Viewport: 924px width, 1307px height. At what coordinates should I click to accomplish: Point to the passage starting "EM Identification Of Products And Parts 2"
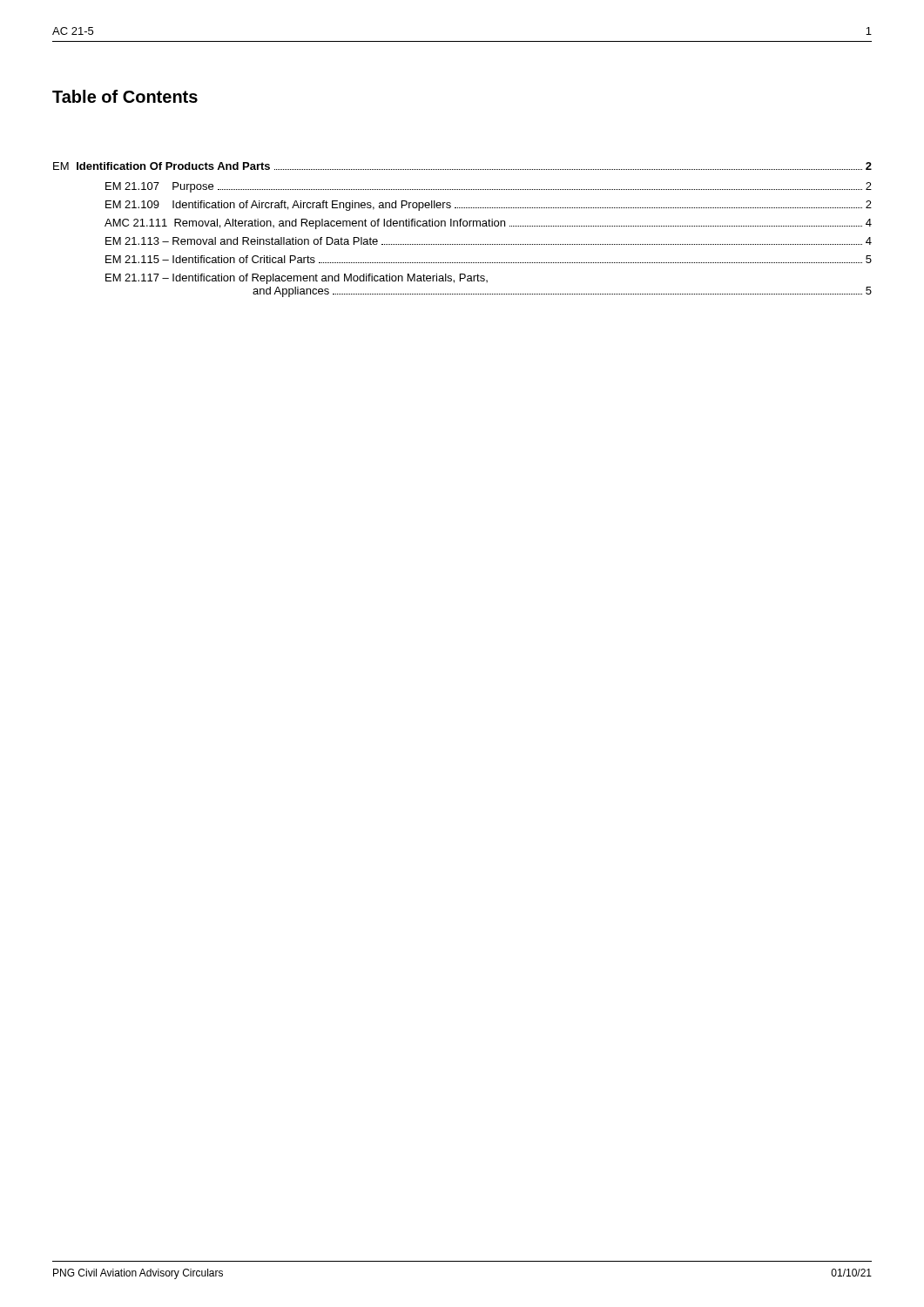pyautogui.click(x=462, y=166)
